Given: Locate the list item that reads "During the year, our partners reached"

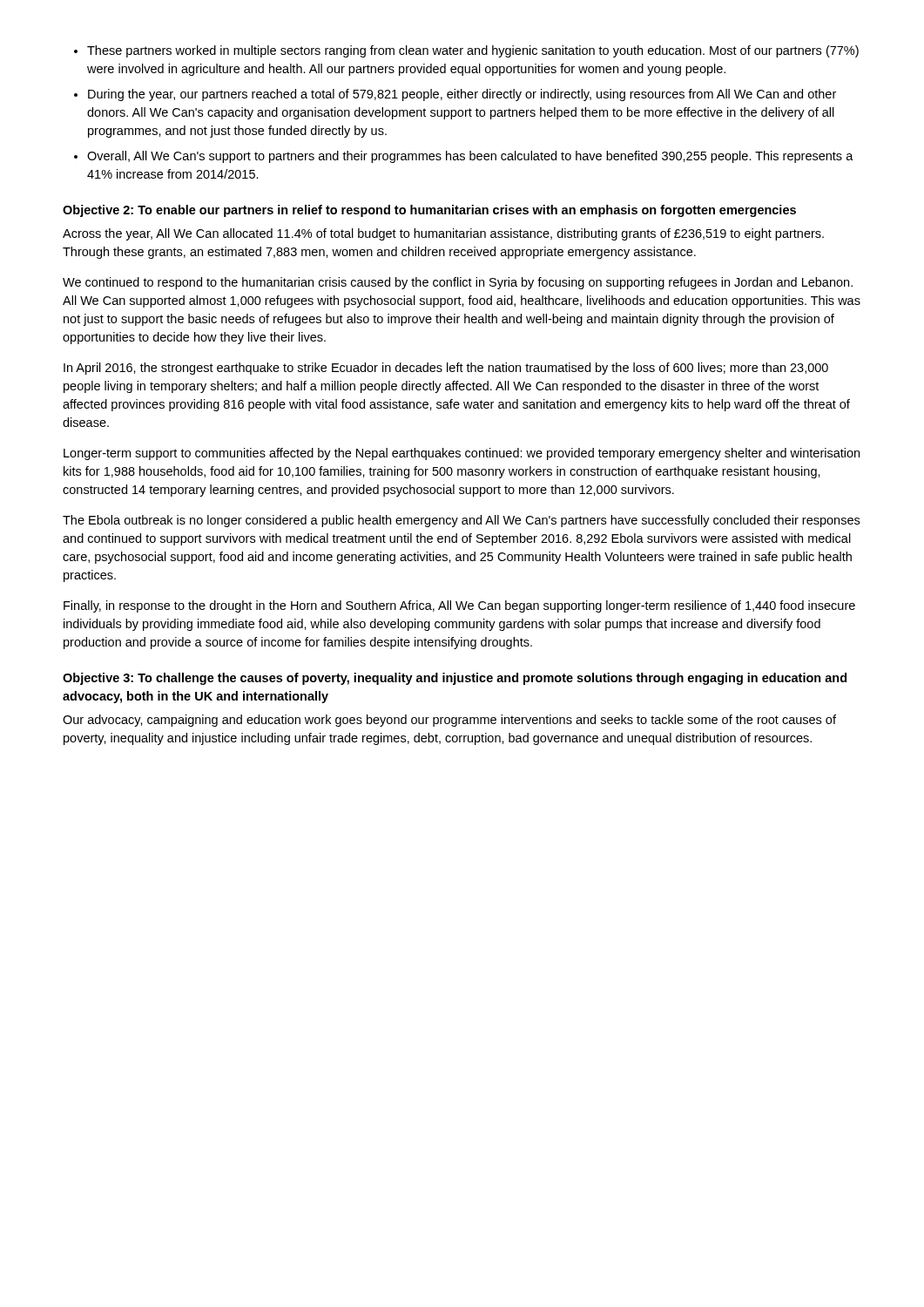Looking at the screenshot, I should click(x=474, y=113).
